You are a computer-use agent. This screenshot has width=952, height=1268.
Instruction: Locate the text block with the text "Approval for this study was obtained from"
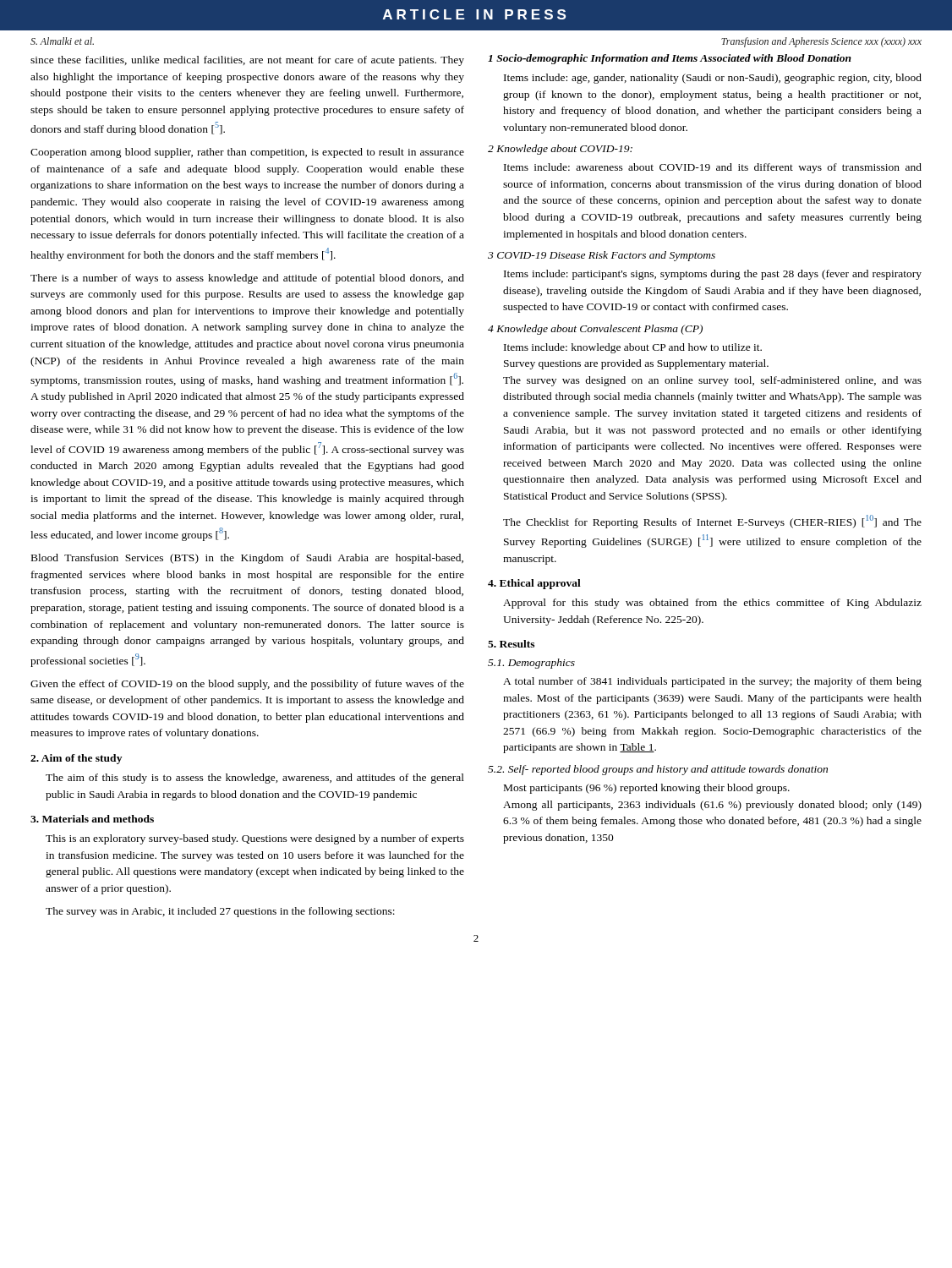point(712,611)
